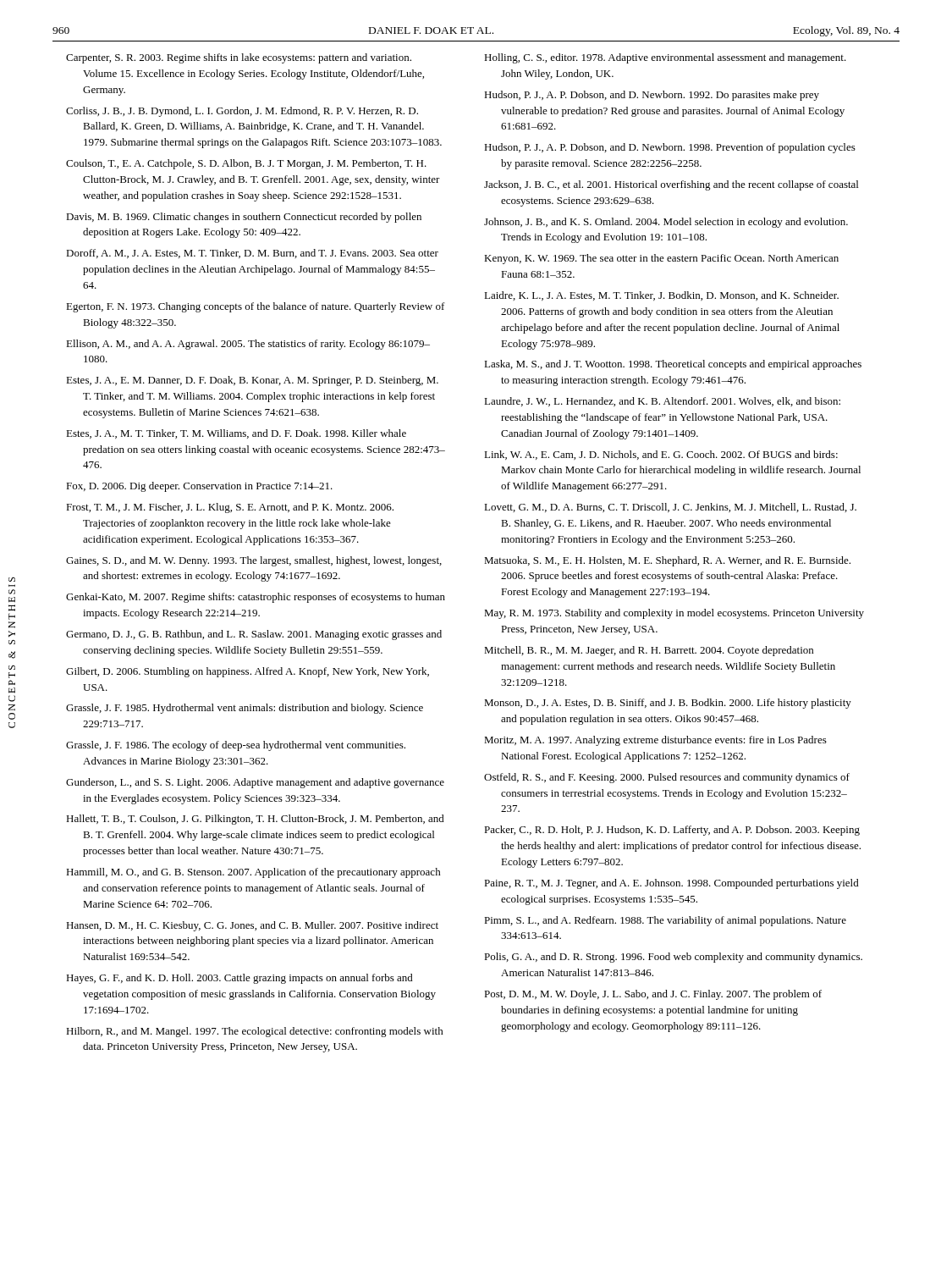Navigate to the text starting "Monson, D., J. A. Estes, D."

pos(668,711)
